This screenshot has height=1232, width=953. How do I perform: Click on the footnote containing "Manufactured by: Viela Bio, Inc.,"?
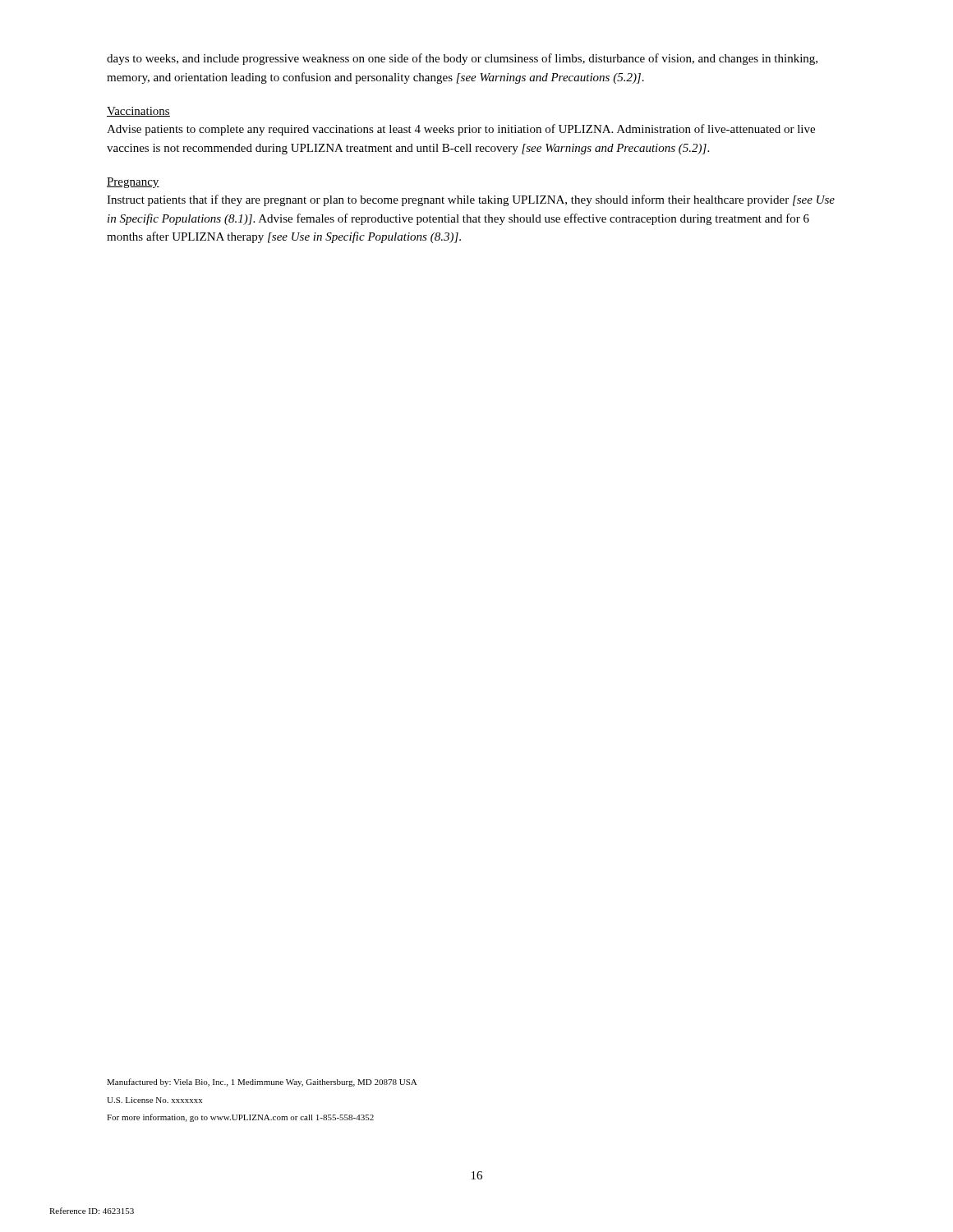[x=262, y=1082]
